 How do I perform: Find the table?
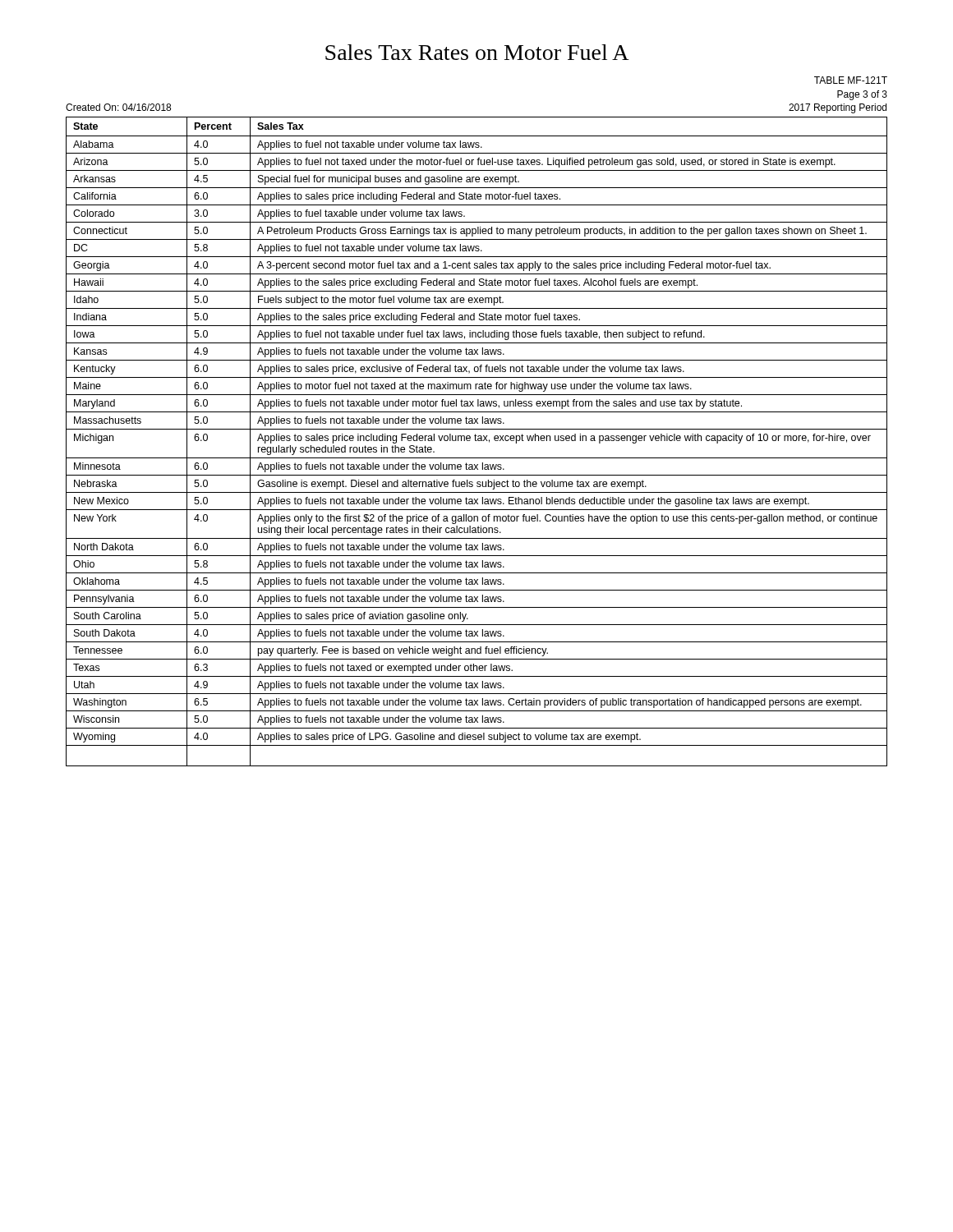pyautogui.click(x=476, y=441)
